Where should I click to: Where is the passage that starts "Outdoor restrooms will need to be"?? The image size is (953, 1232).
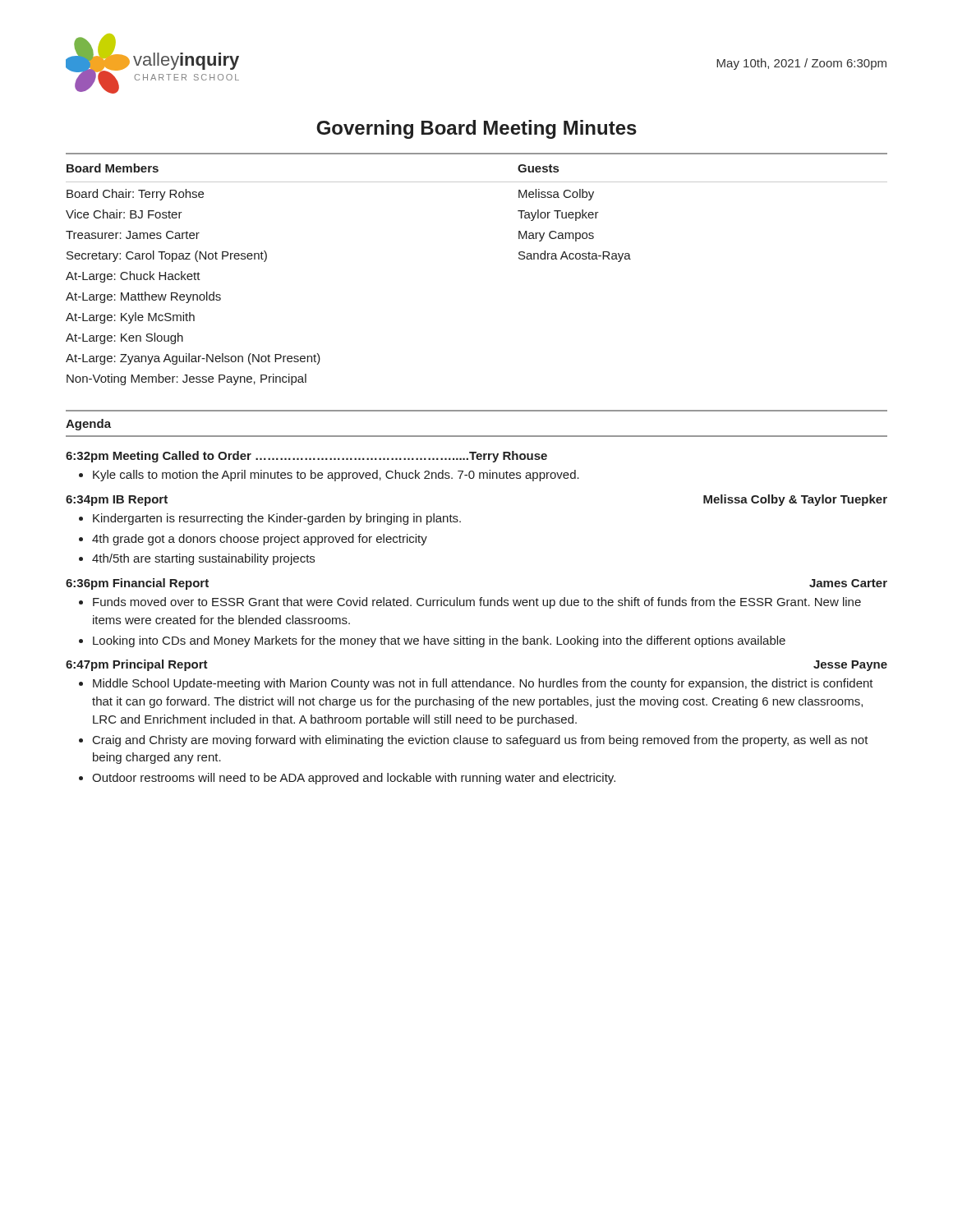(354, 777)
